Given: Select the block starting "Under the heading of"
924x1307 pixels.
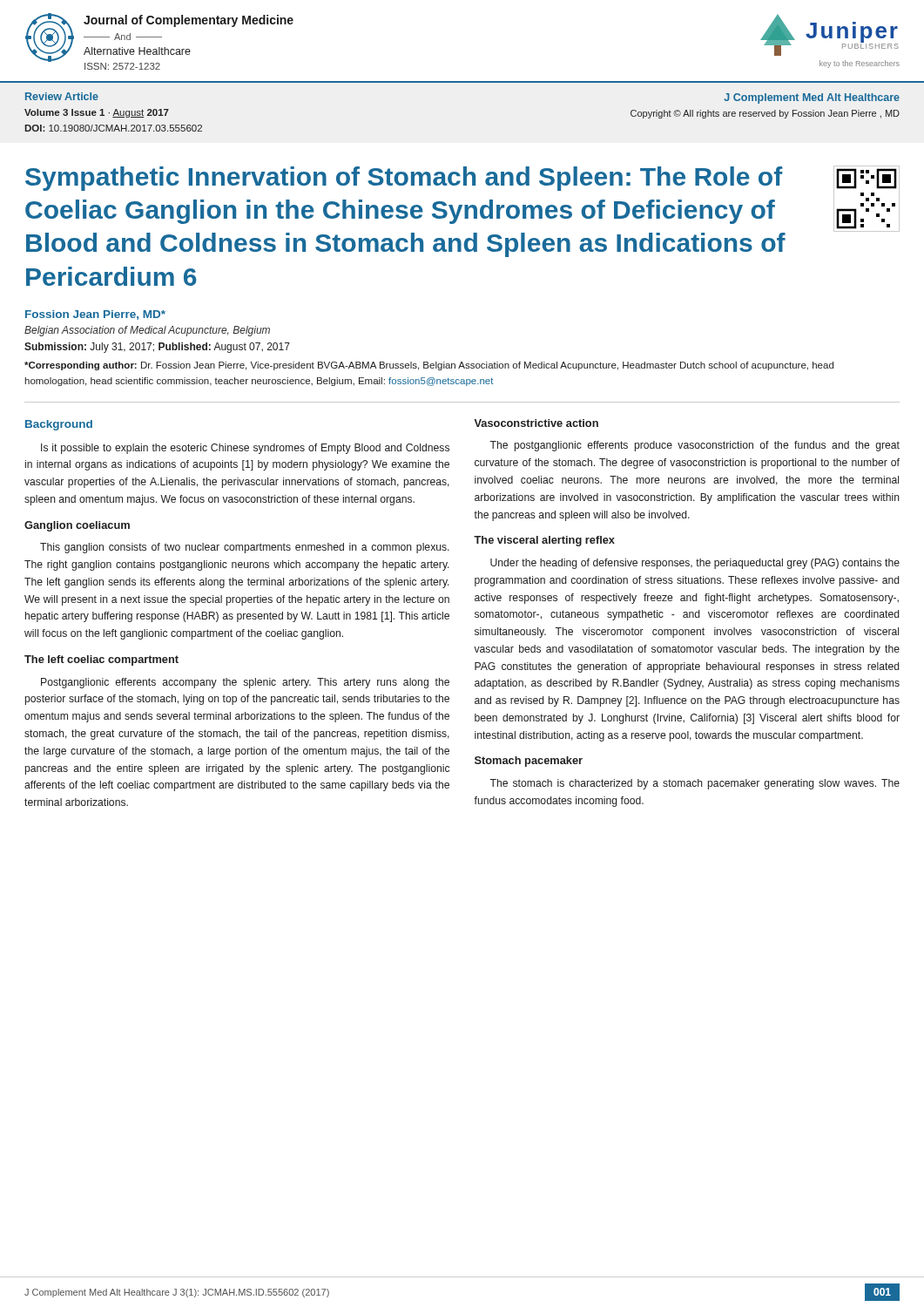Looking at the screenshot, I should (x=687, y=650).
